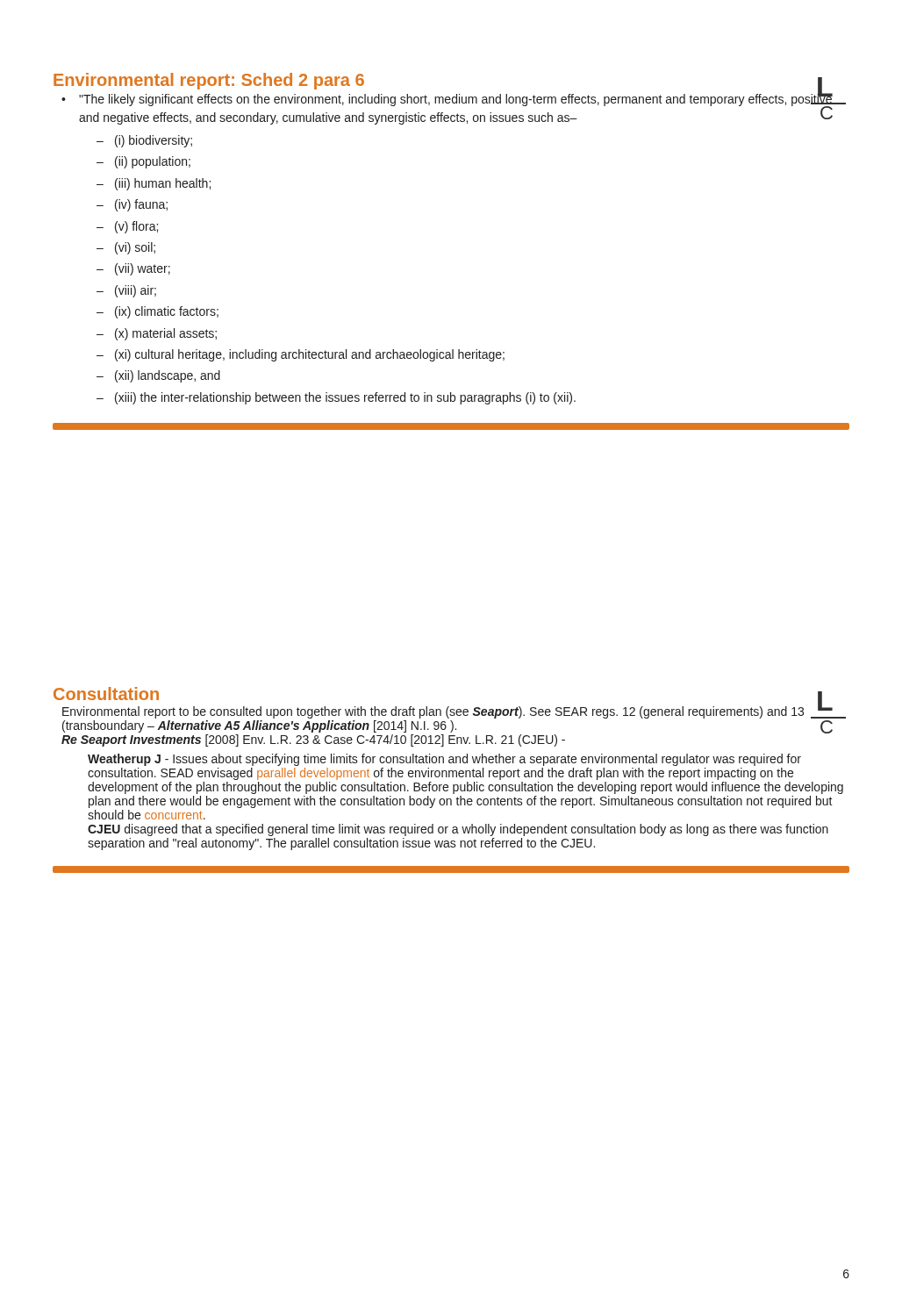
Task: Find the list item with the text "Re Seaport Investments [2008] Env. L.R. 23"
Action: (455, 791)
